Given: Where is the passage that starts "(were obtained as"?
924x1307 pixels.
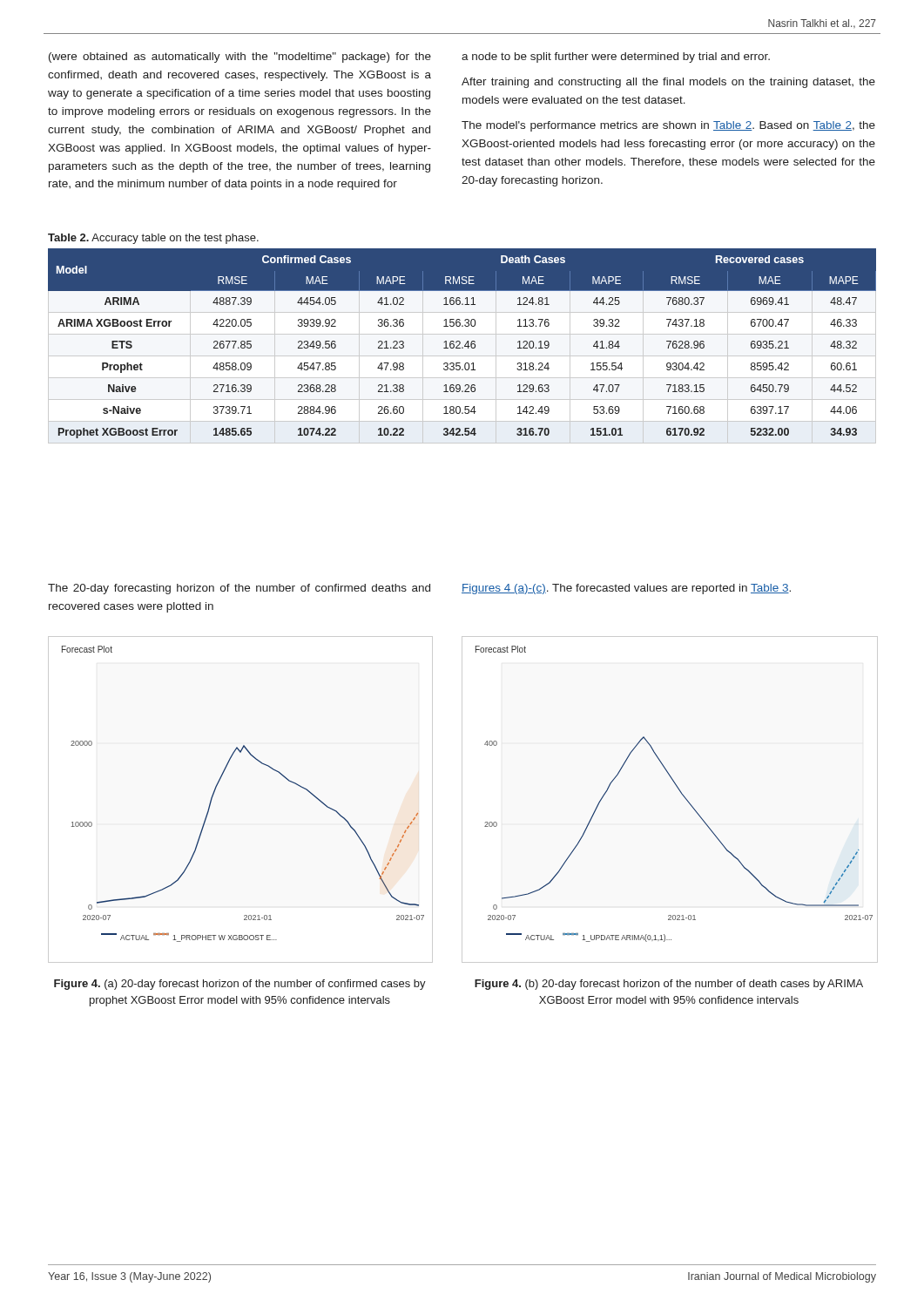Looking at the screenshot, I should [x=239, y=120].
